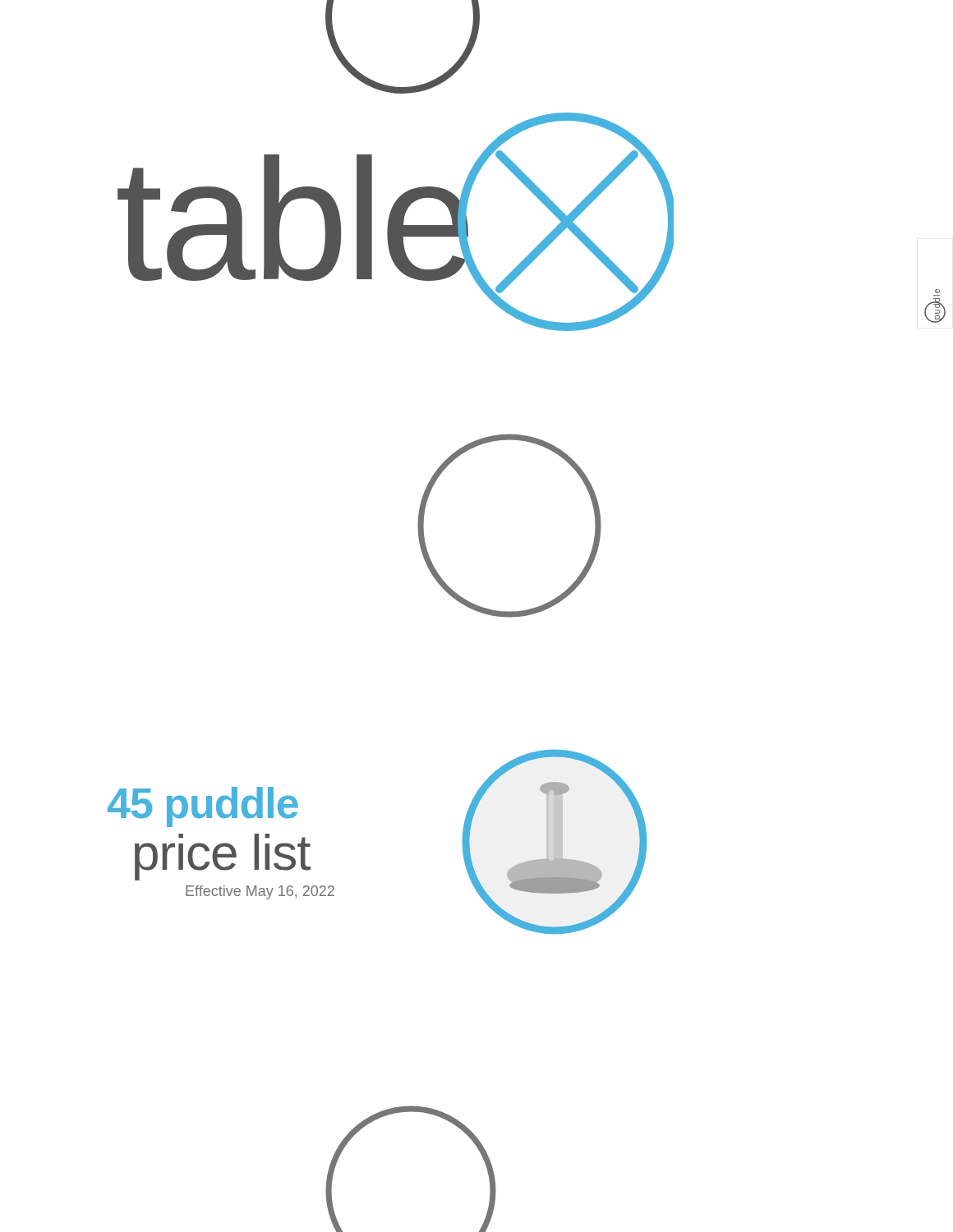Find the photo

[x=555, y=844]
